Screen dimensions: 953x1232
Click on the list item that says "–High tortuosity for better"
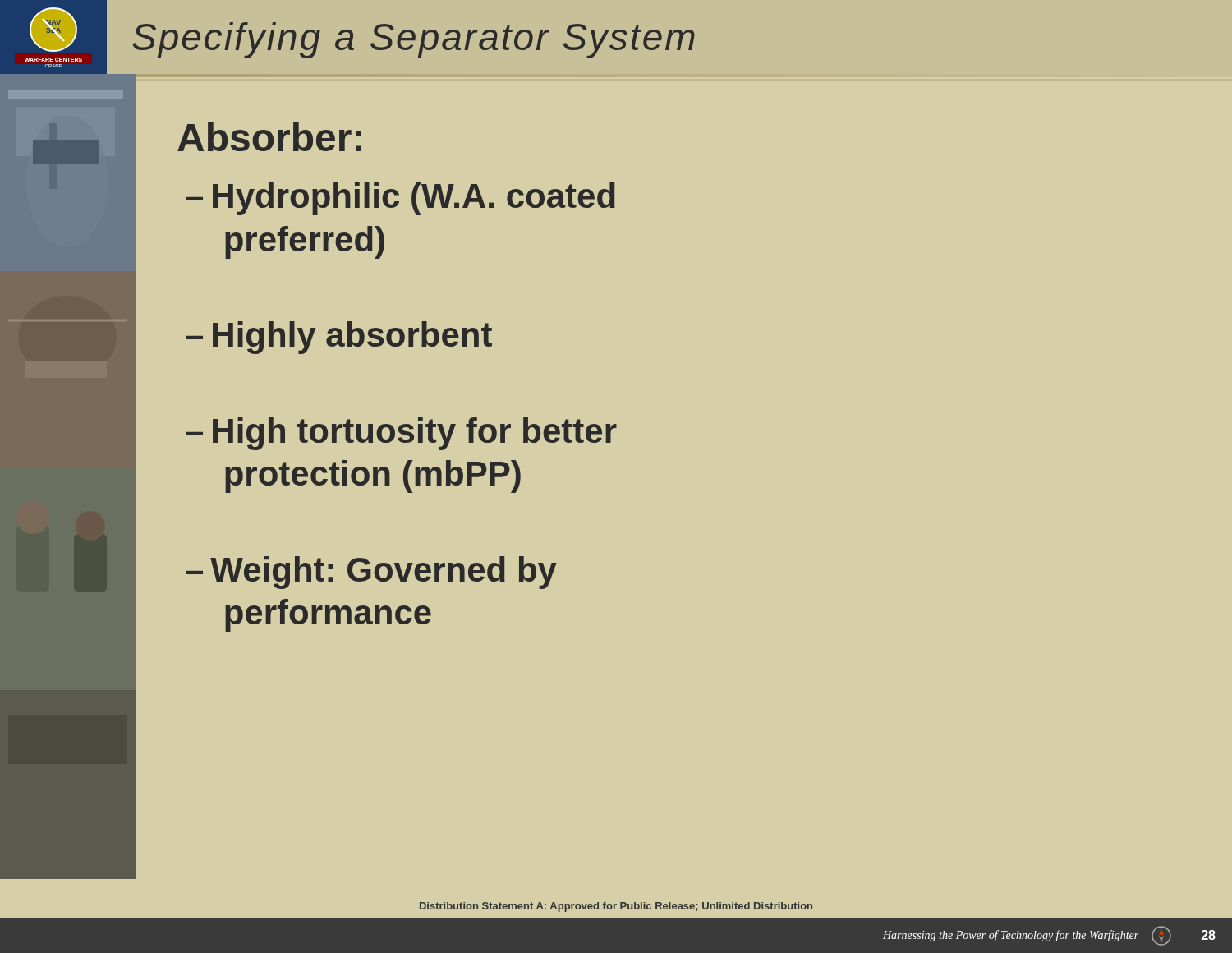point(401,452)
